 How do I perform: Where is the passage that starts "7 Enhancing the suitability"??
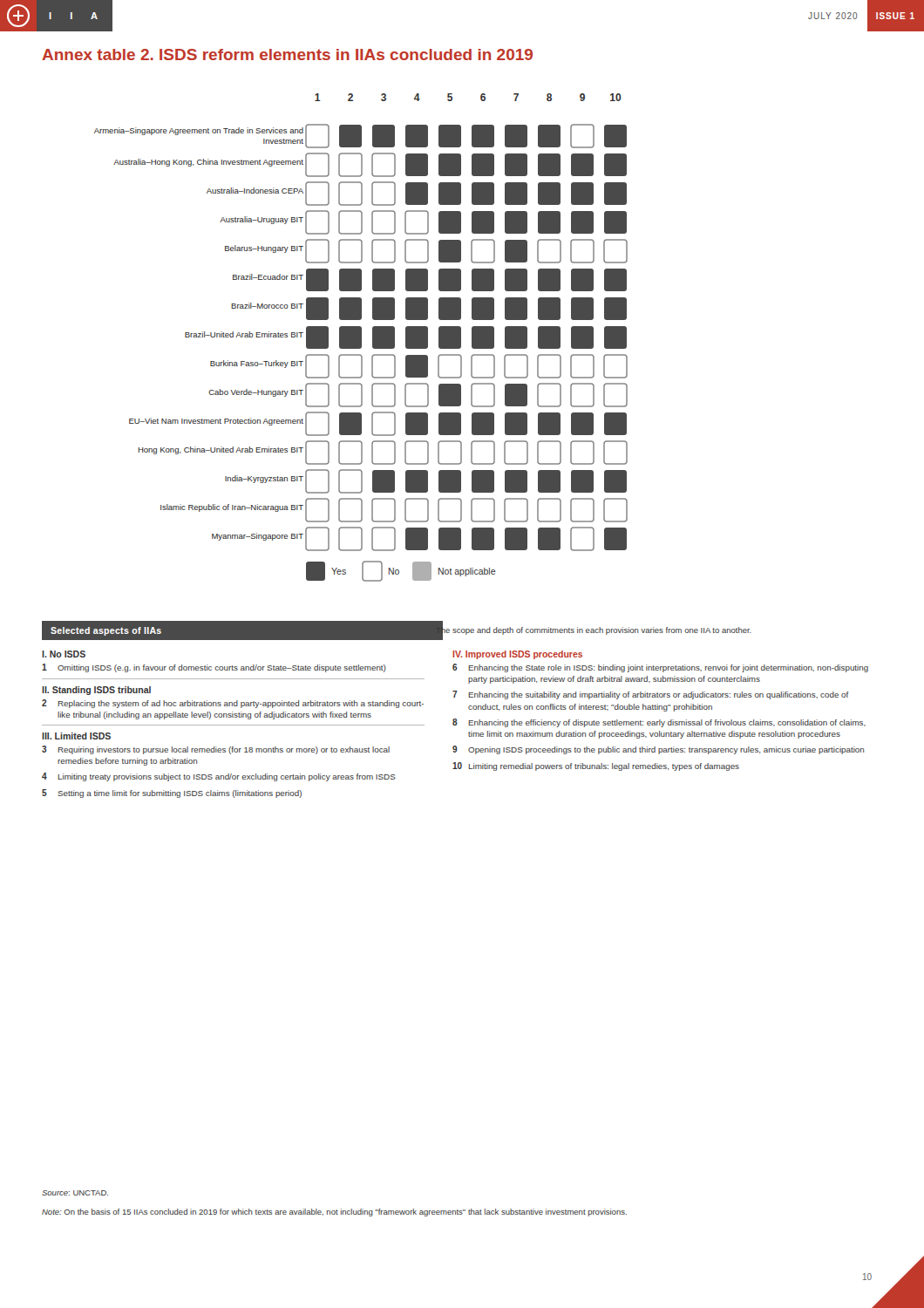[x=666, y=701]
